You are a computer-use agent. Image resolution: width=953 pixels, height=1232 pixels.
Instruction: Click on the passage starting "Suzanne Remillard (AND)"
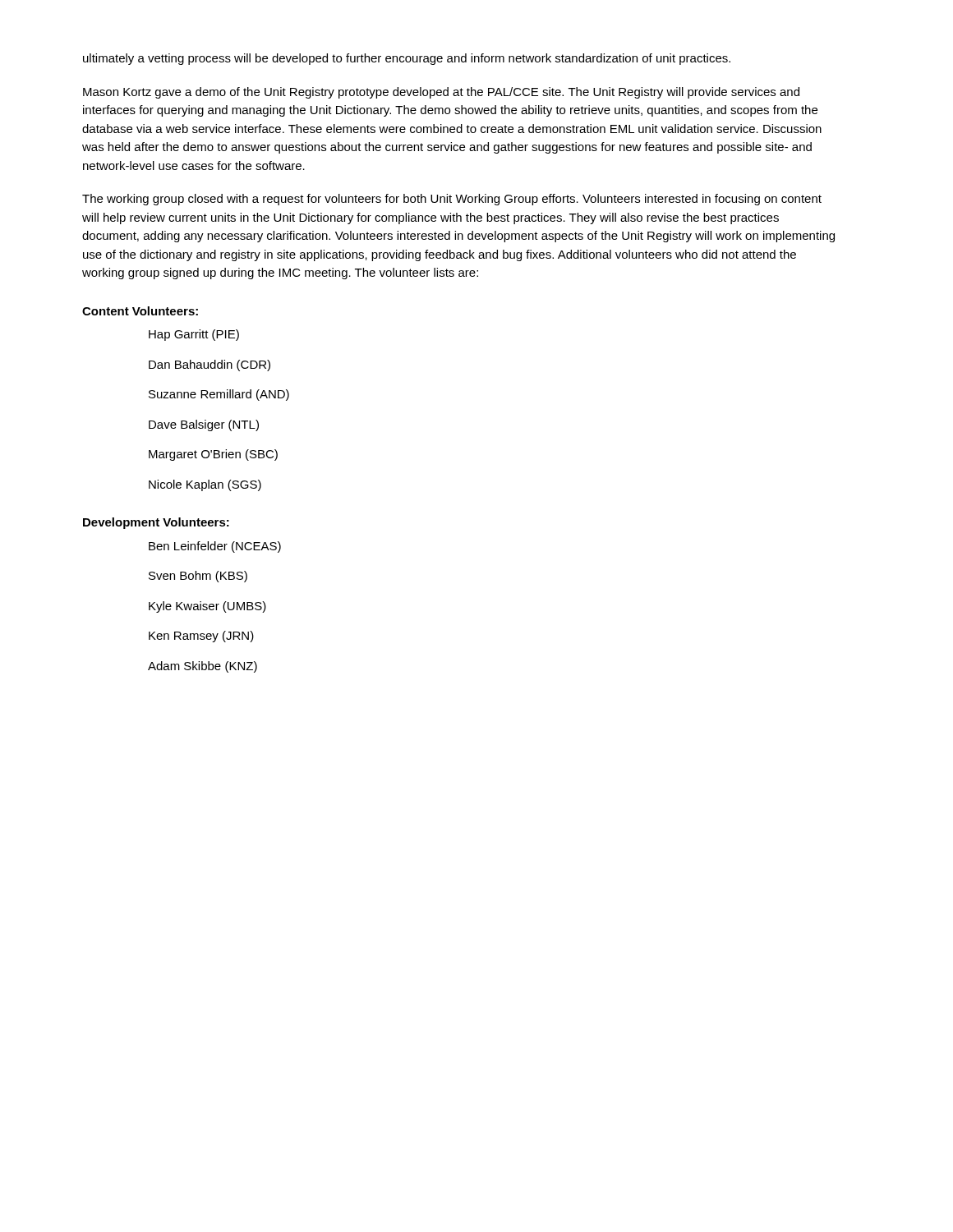click(x=219, y=394)
